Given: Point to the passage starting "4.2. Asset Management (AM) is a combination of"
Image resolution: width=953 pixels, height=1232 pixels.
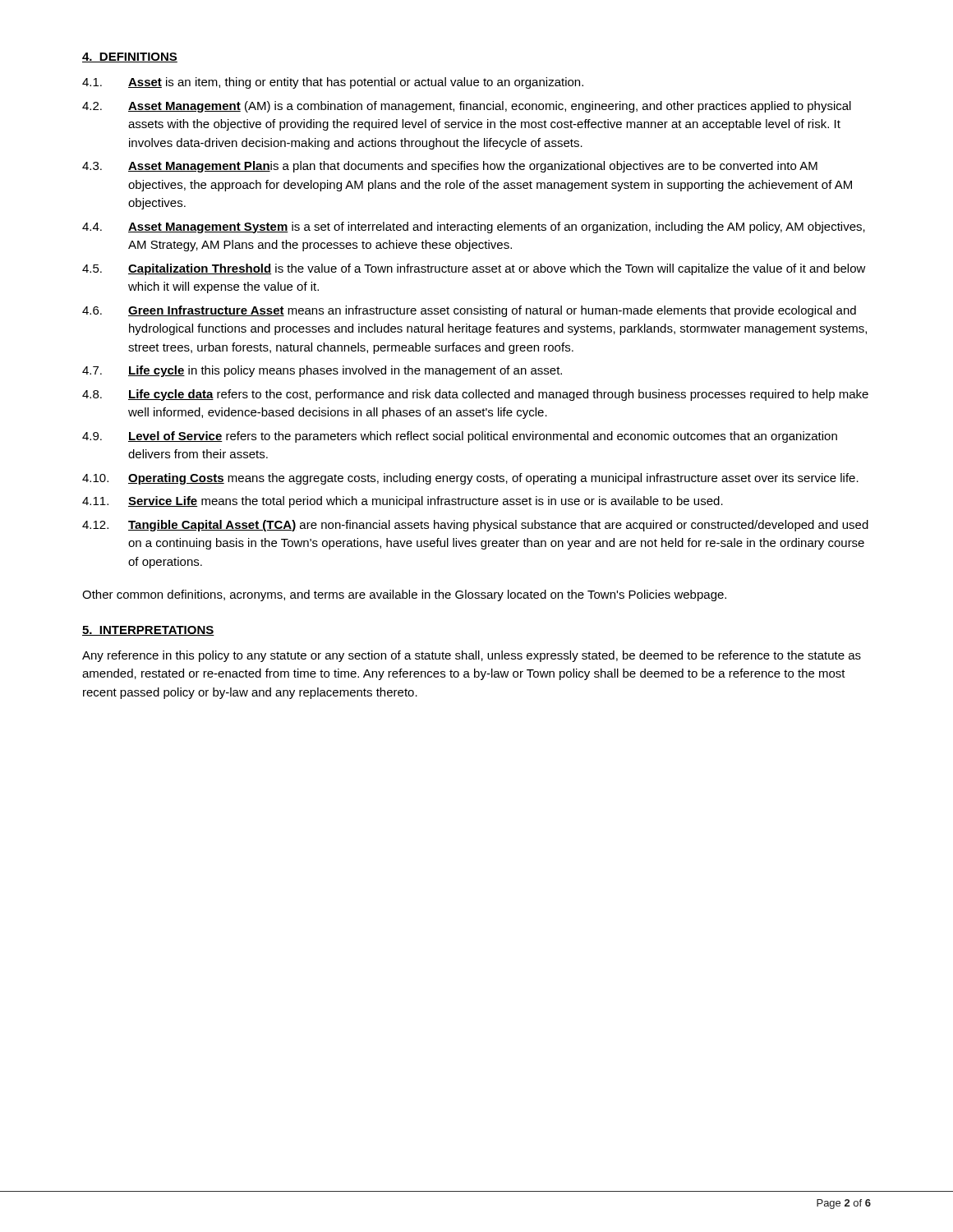Looking at the screenshot, I should pos(476,124).
